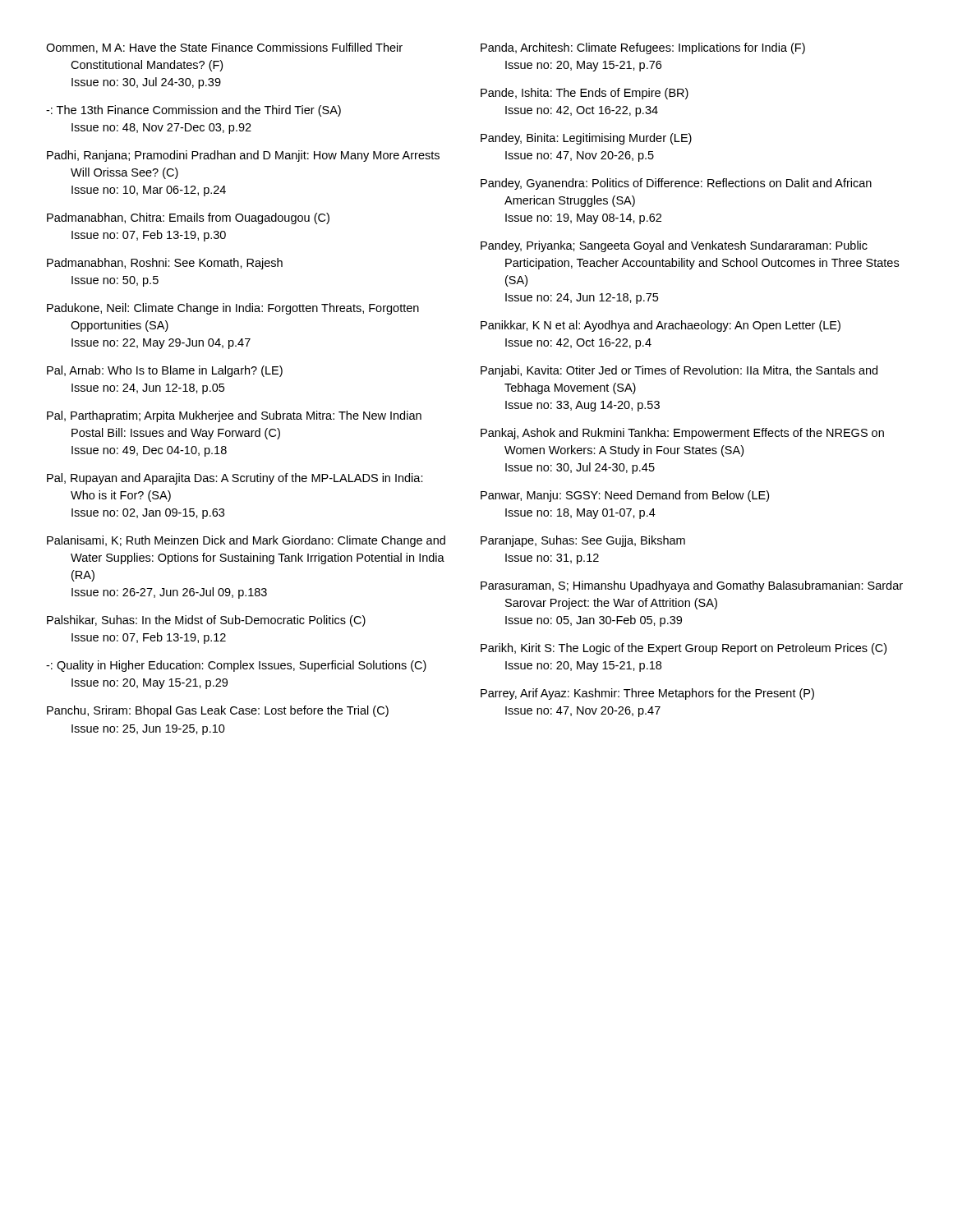Select the list item containing "Panikkar, K N et al: Ayodhya"
953x1232 pixels.
pyautogui.click(x=693, y=334)
